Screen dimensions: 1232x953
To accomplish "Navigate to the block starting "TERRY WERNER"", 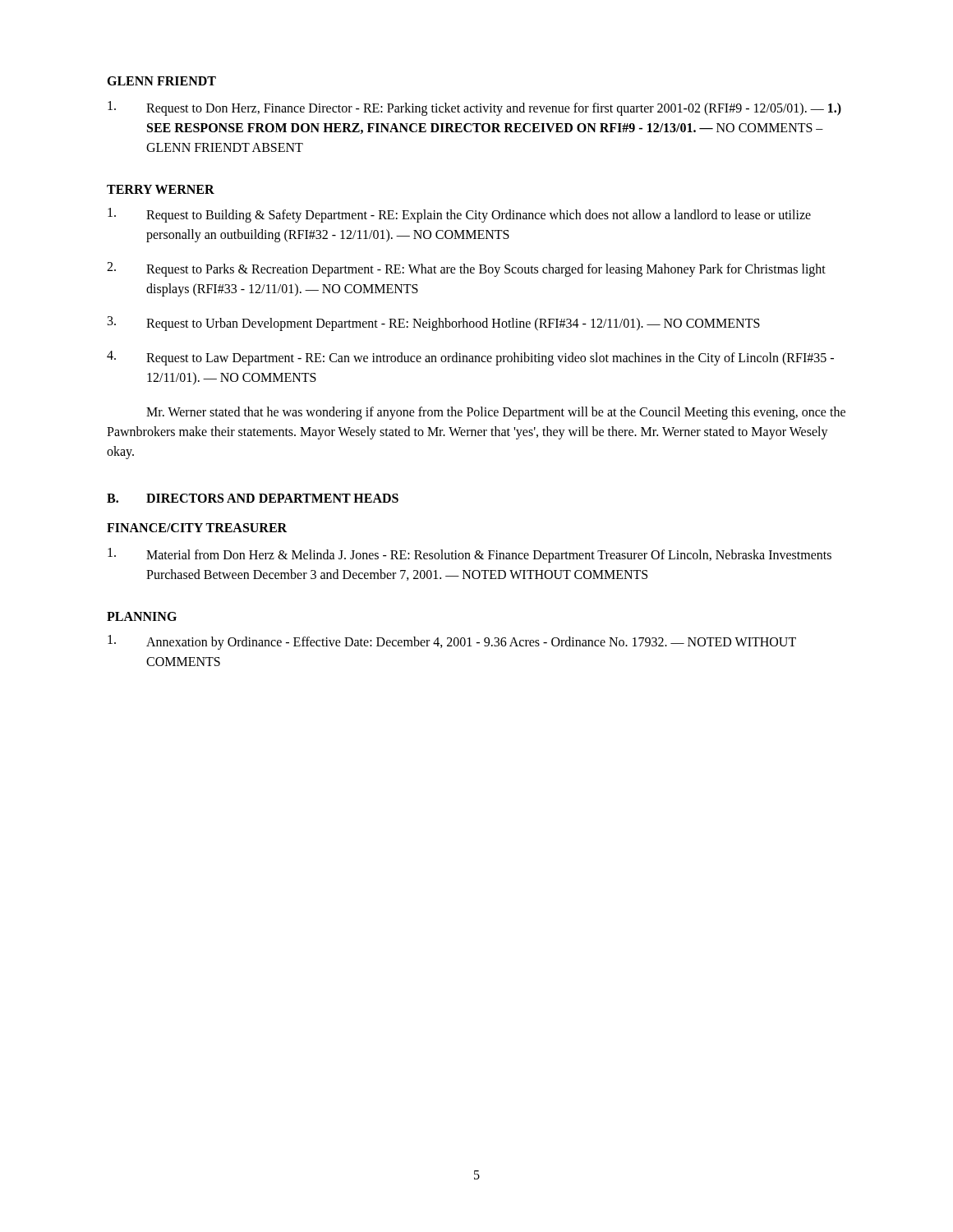I will click(x=160, y=189).
